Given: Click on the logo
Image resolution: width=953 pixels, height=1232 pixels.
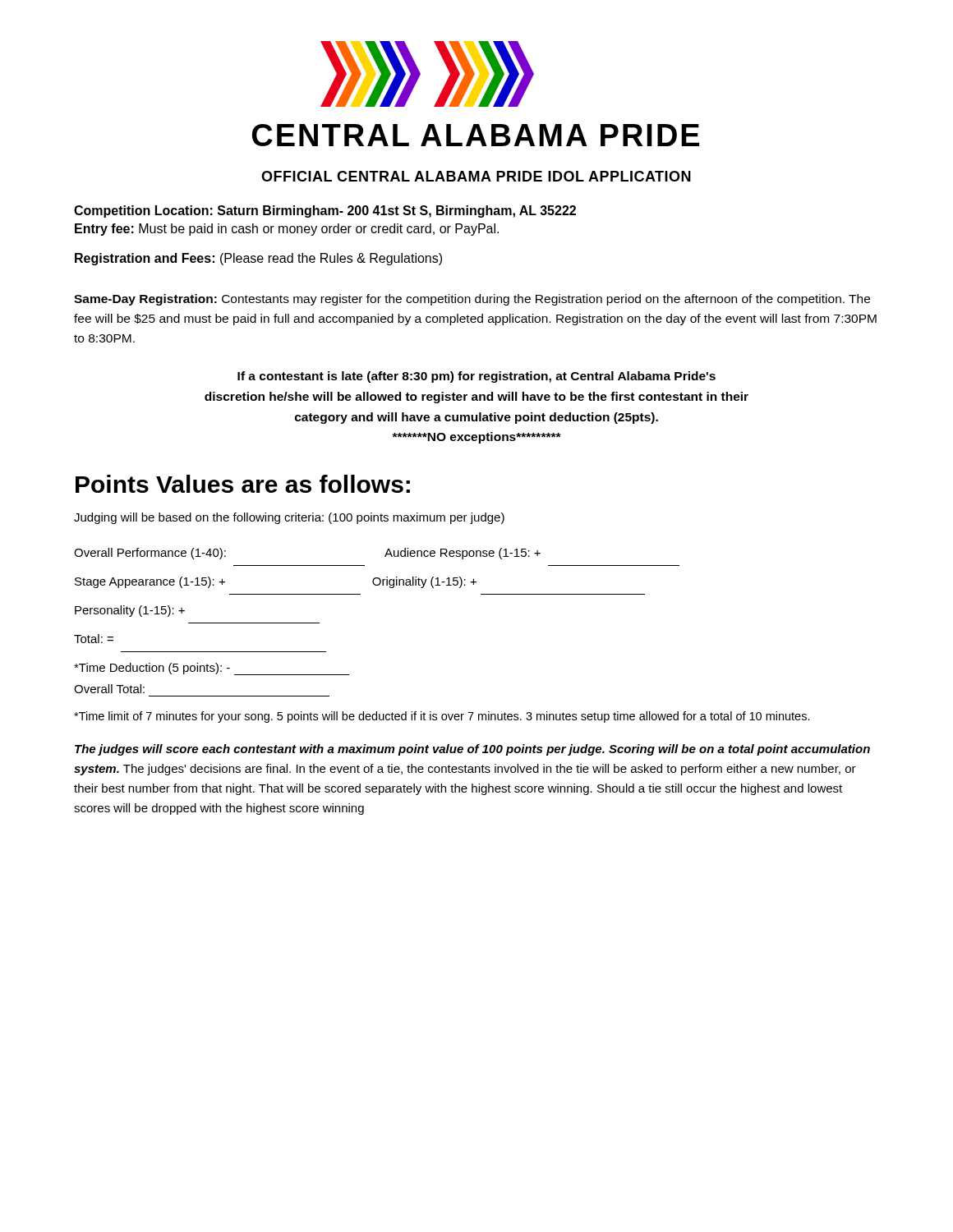Looking at the screenshot, I should point(476,93).
